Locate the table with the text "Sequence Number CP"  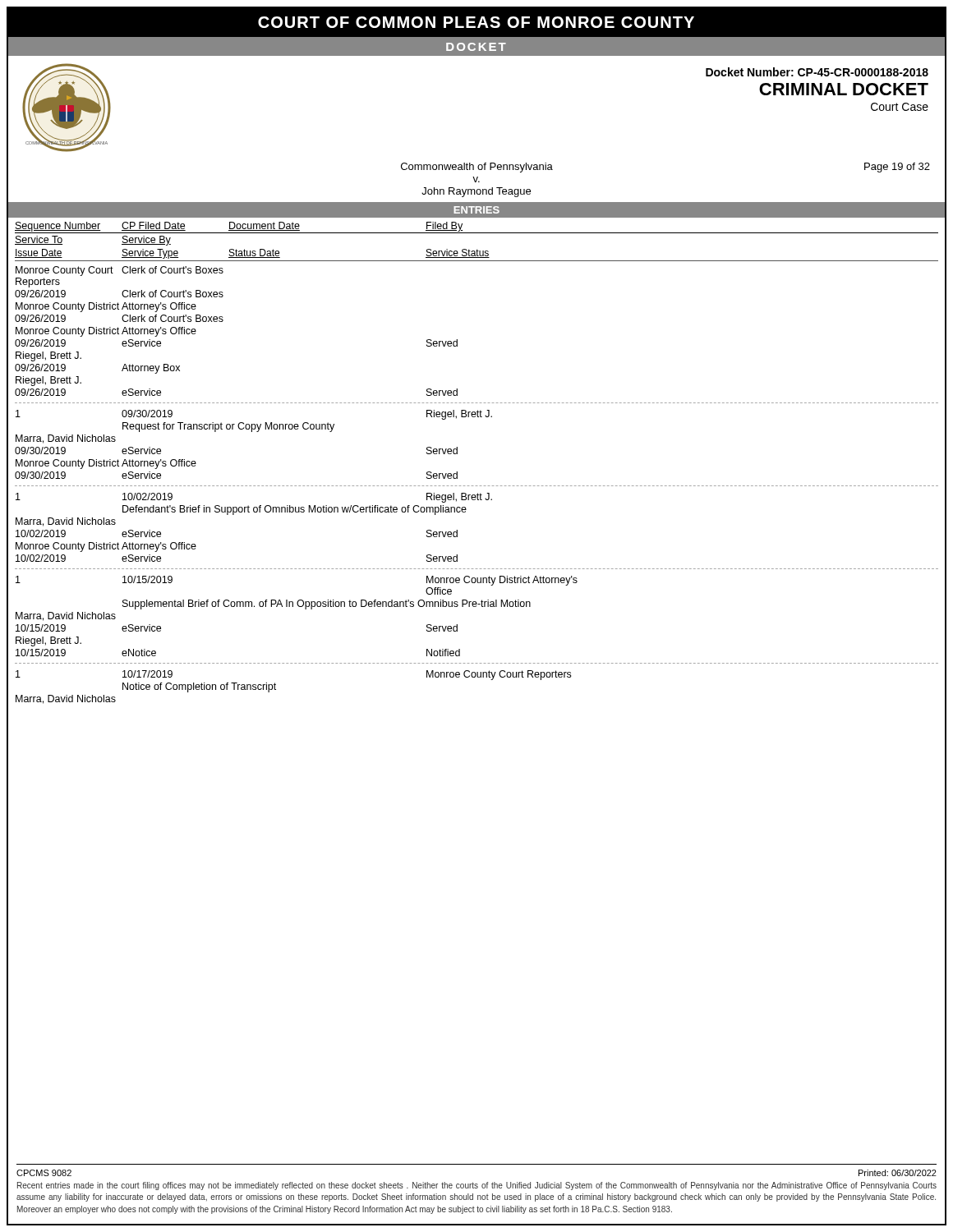pos(476,462)
